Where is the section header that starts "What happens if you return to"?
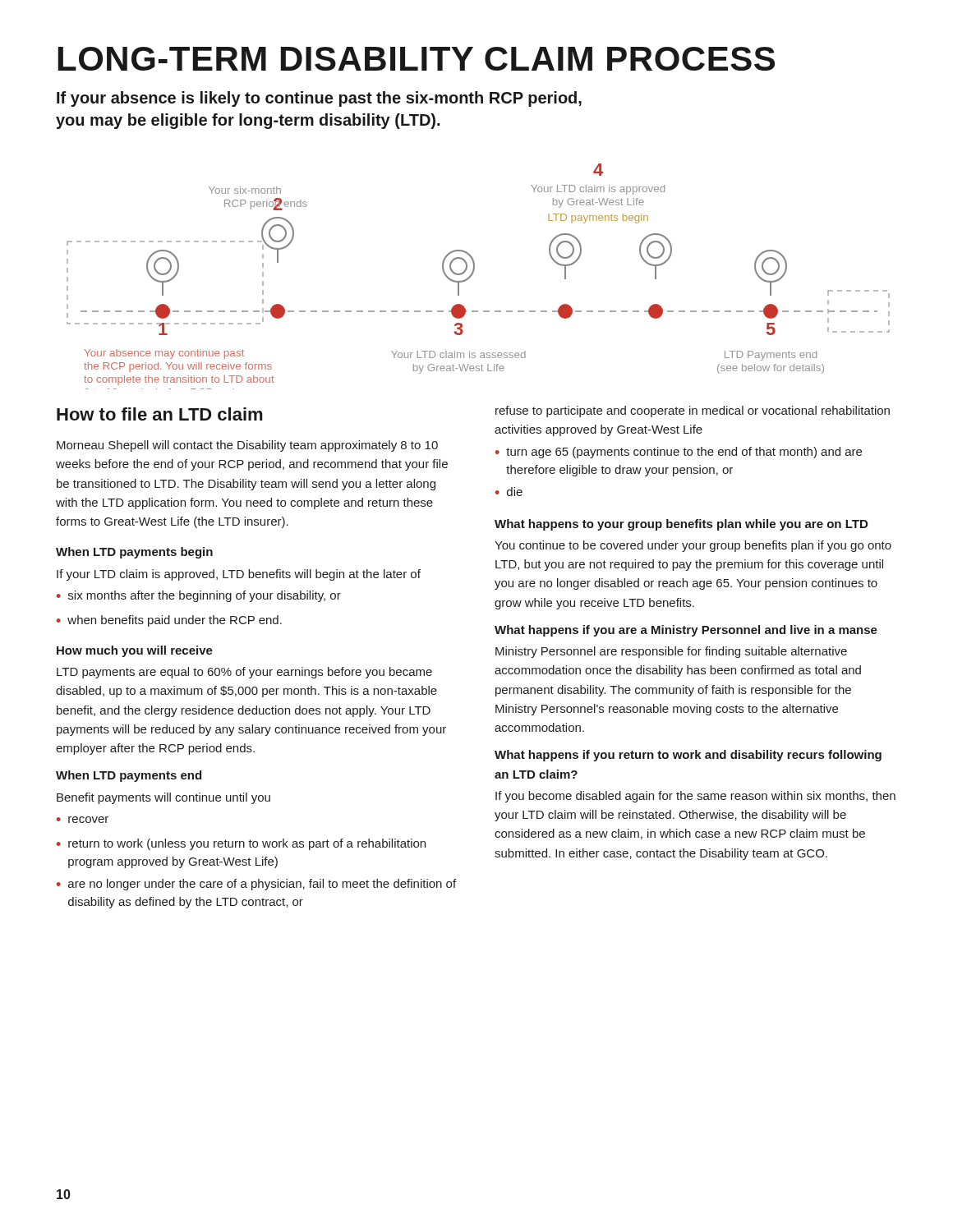 coord(688,764)
